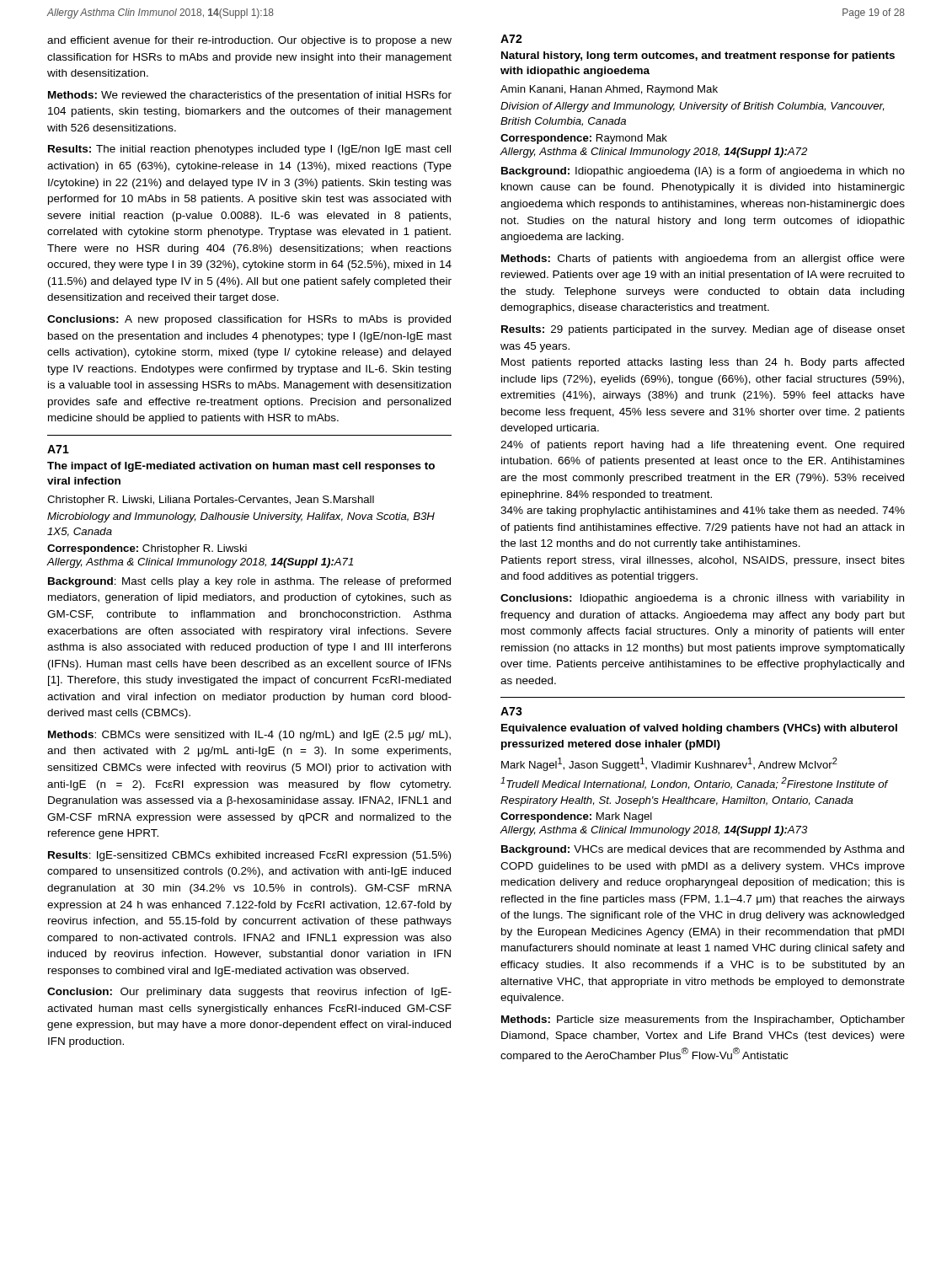The width and height of the screenshot is (952, 1264).
Task: Find "Allergy, Asthma & Clinical Immunology 2018, 14(Suppl 1):A73" on this page
Action: click(x=654, y=830)
